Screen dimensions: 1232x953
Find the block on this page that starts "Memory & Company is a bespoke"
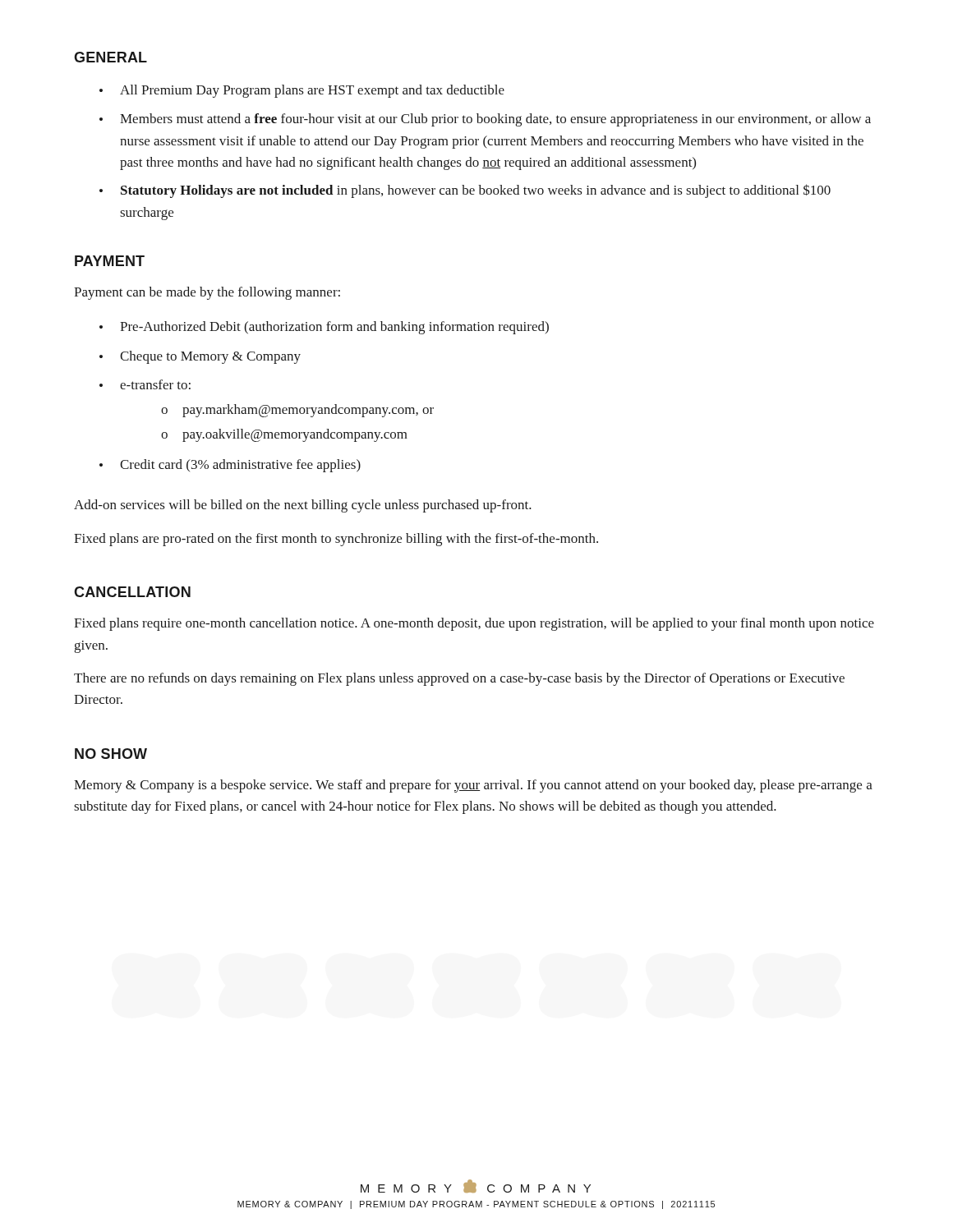point(473,795)
